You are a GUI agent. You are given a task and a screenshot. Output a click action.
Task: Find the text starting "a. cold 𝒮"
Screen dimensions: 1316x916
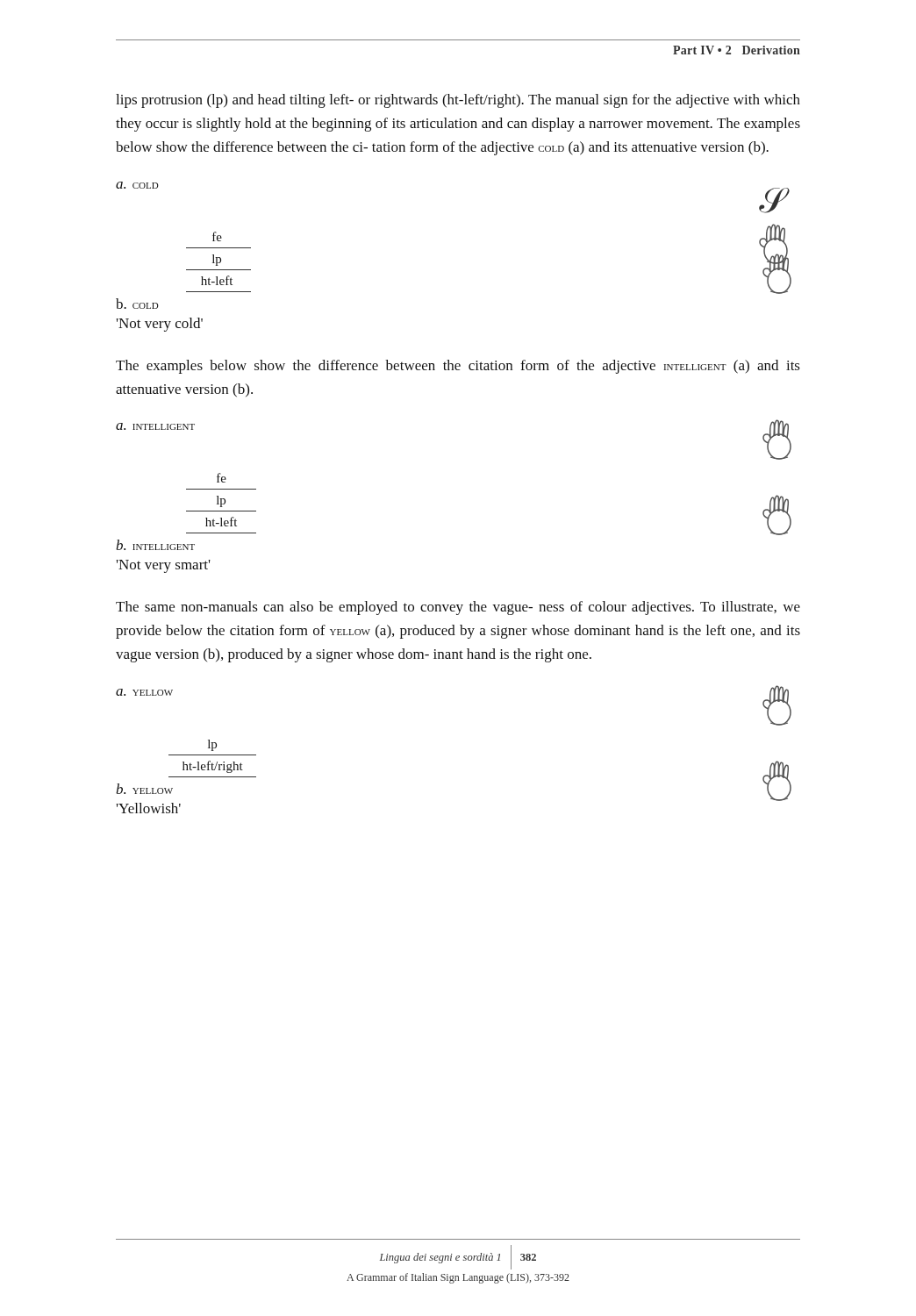(x=142, y=188)
